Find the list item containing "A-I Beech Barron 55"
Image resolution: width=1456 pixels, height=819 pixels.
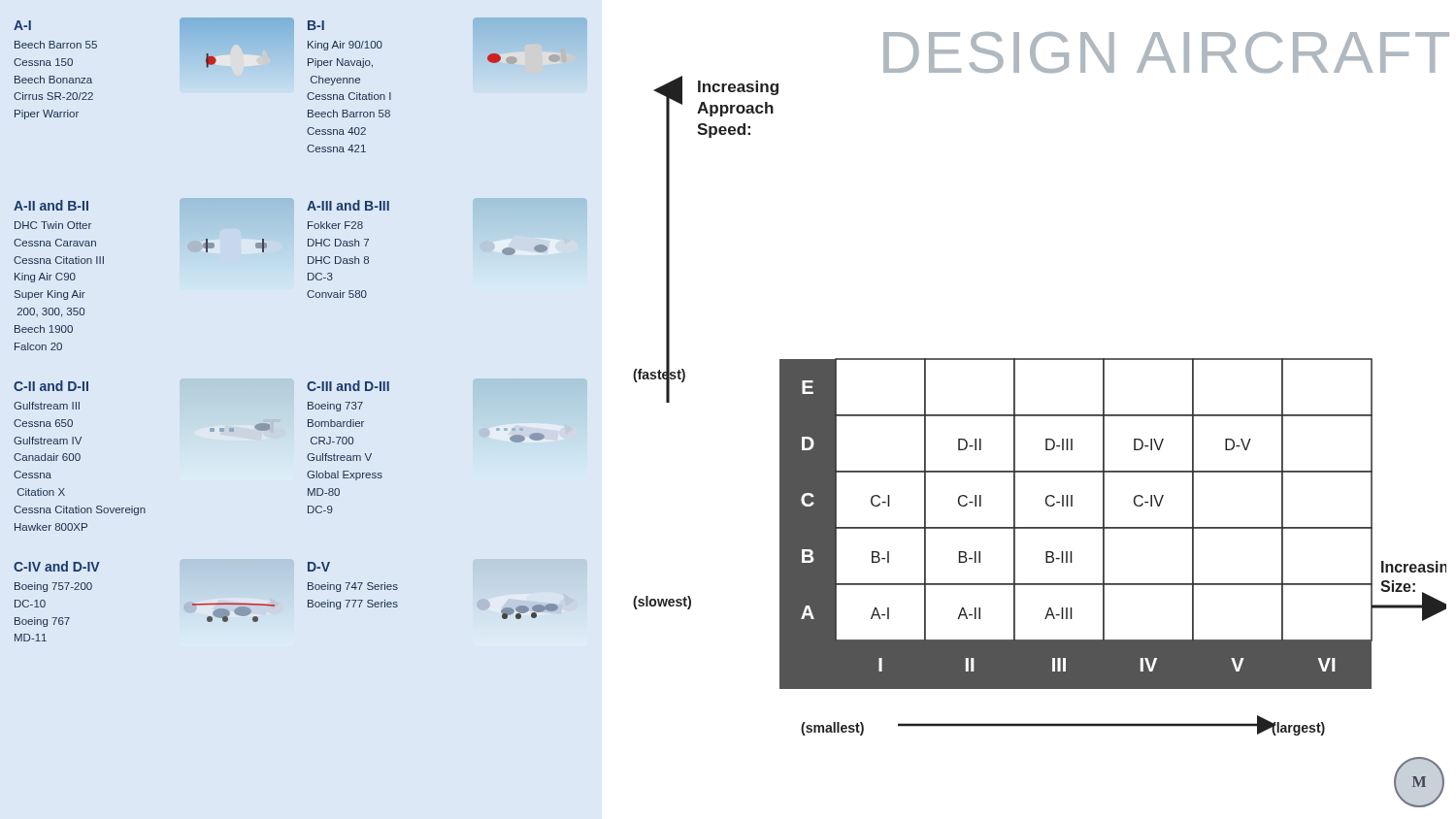[x=23, y=30]
